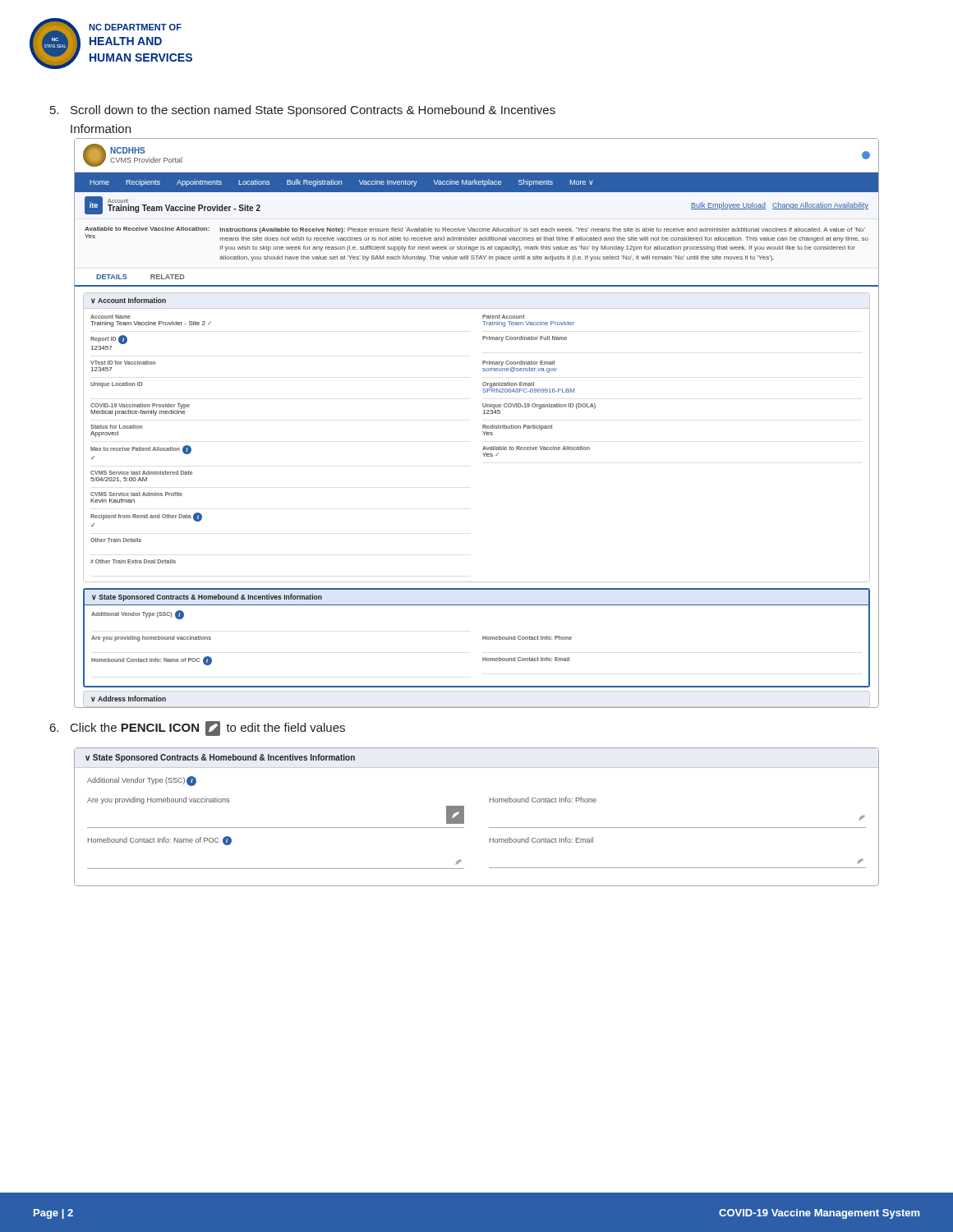
Task: Locate the block of text that opens with "6. Click the"
Action: coord(198,729)
